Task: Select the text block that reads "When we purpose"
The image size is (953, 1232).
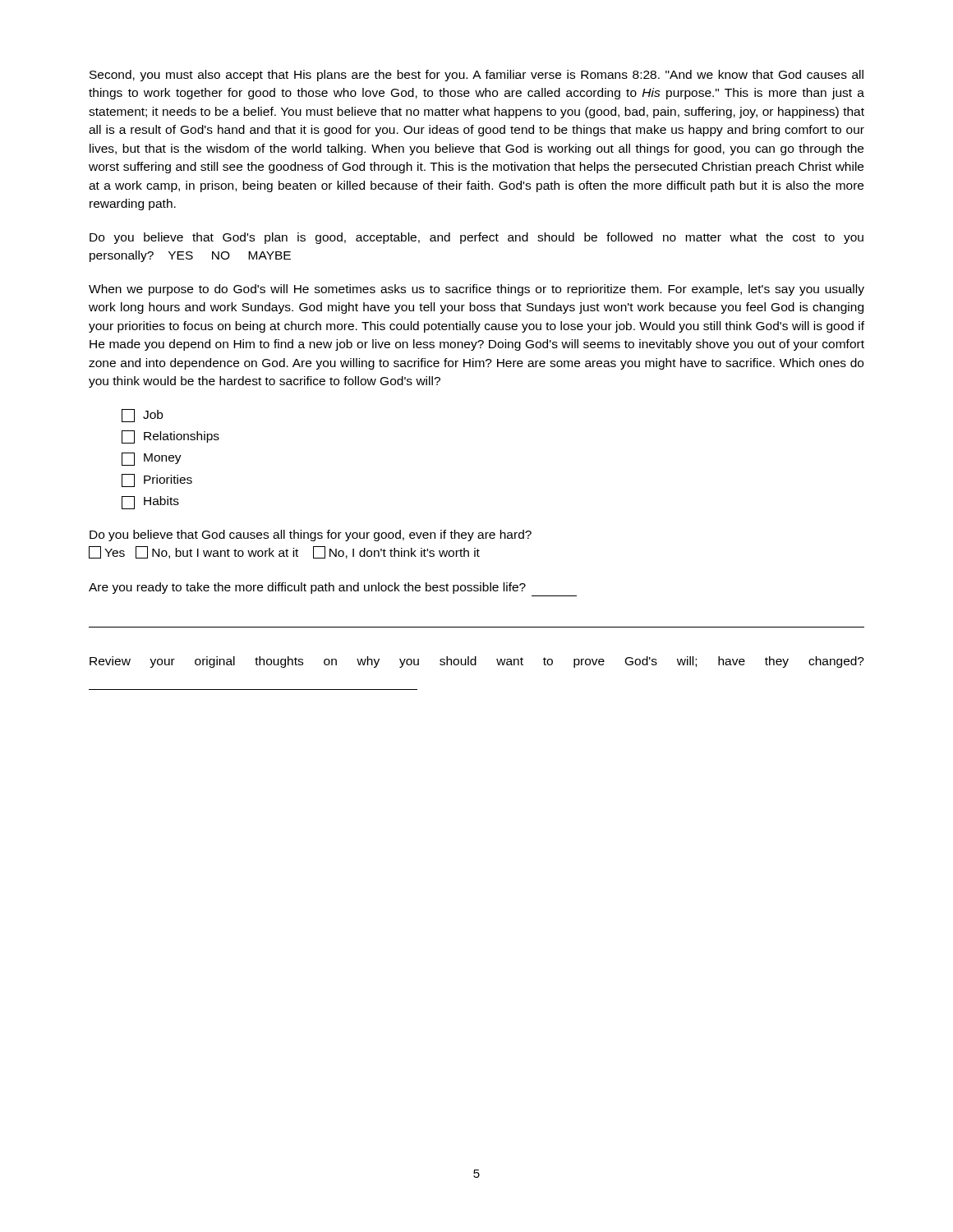Action: (476, 335)
